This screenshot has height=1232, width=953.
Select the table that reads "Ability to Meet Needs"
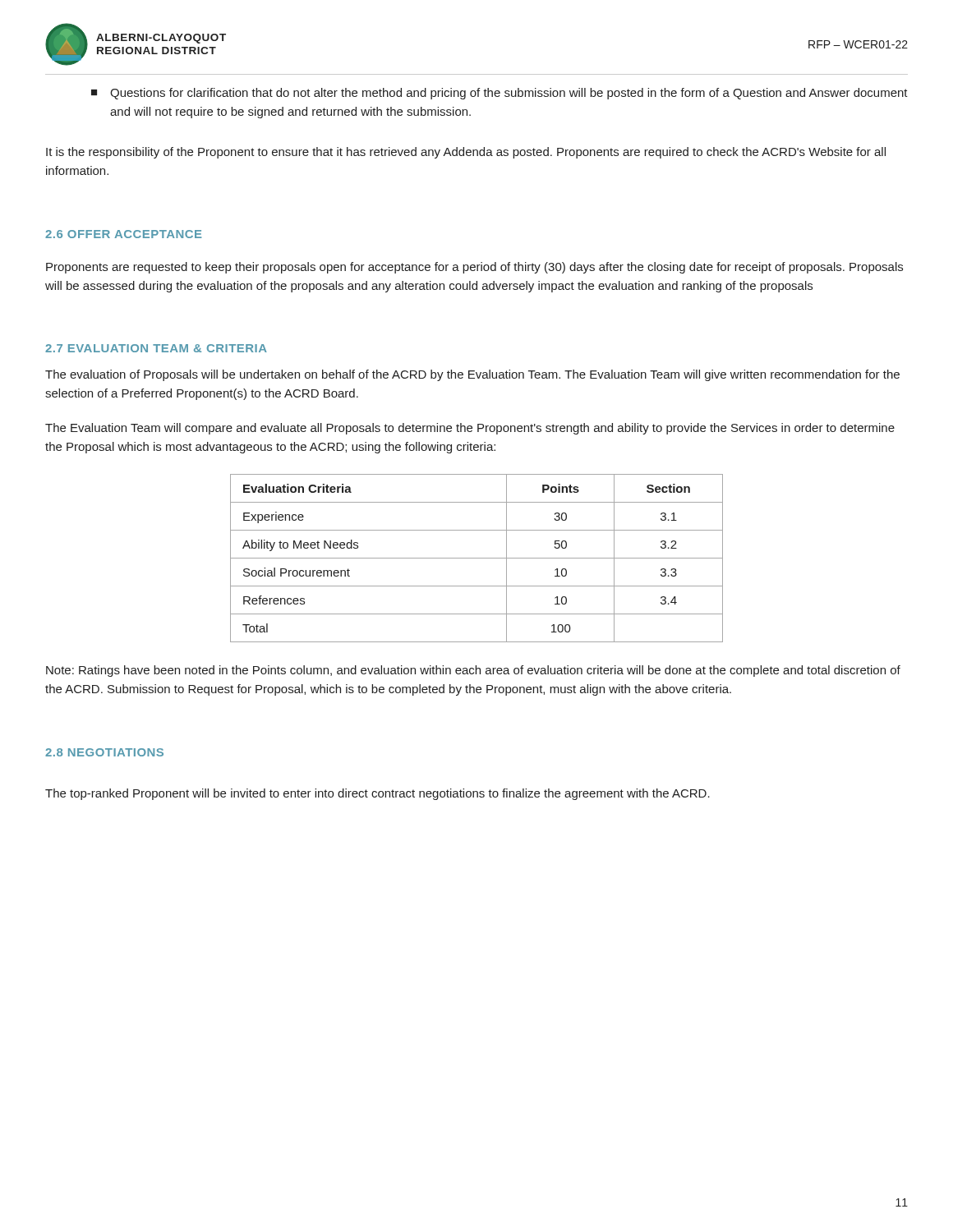pos(476,558)
